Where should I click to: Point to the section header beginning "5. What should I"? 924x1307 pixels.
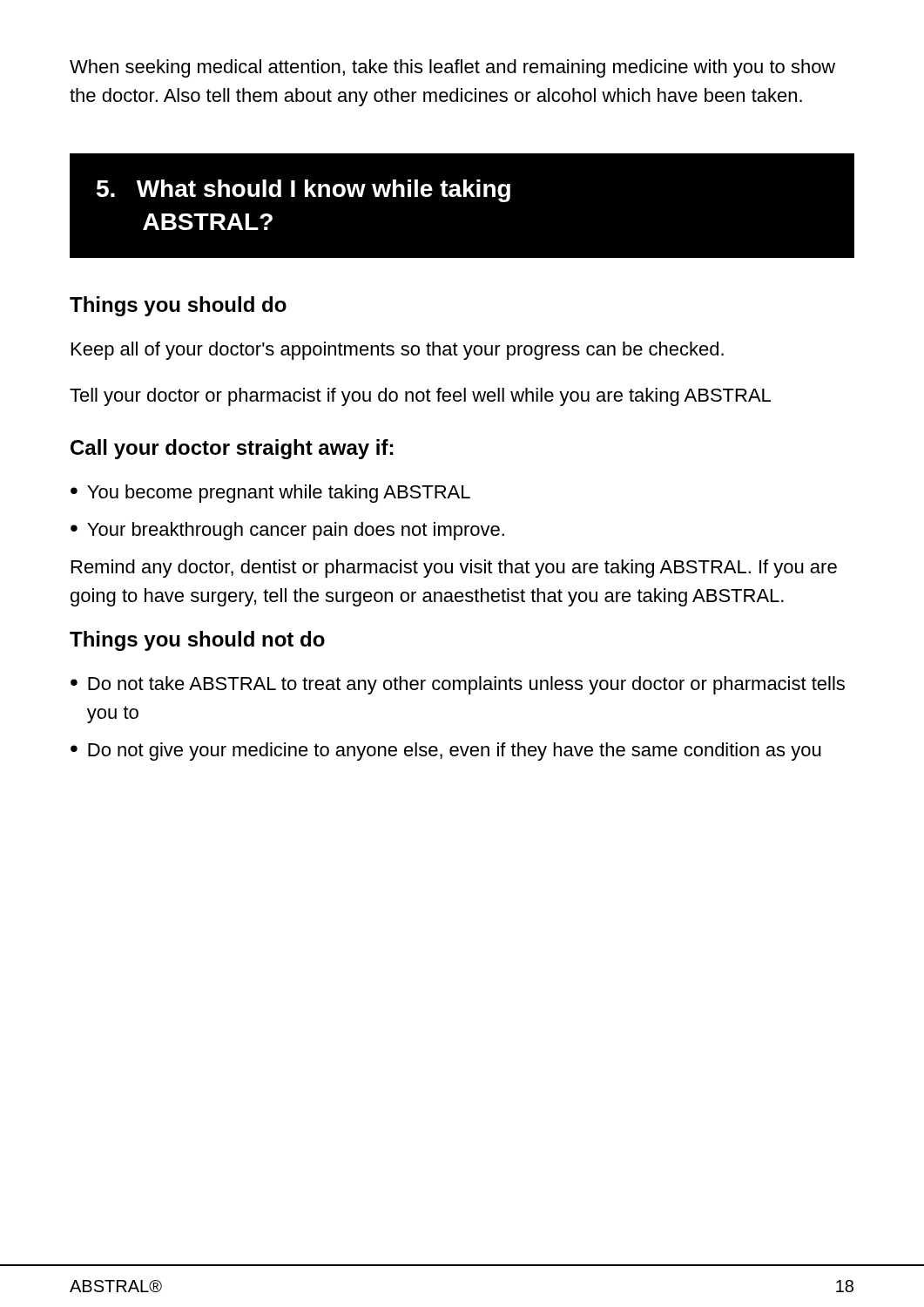304,205
